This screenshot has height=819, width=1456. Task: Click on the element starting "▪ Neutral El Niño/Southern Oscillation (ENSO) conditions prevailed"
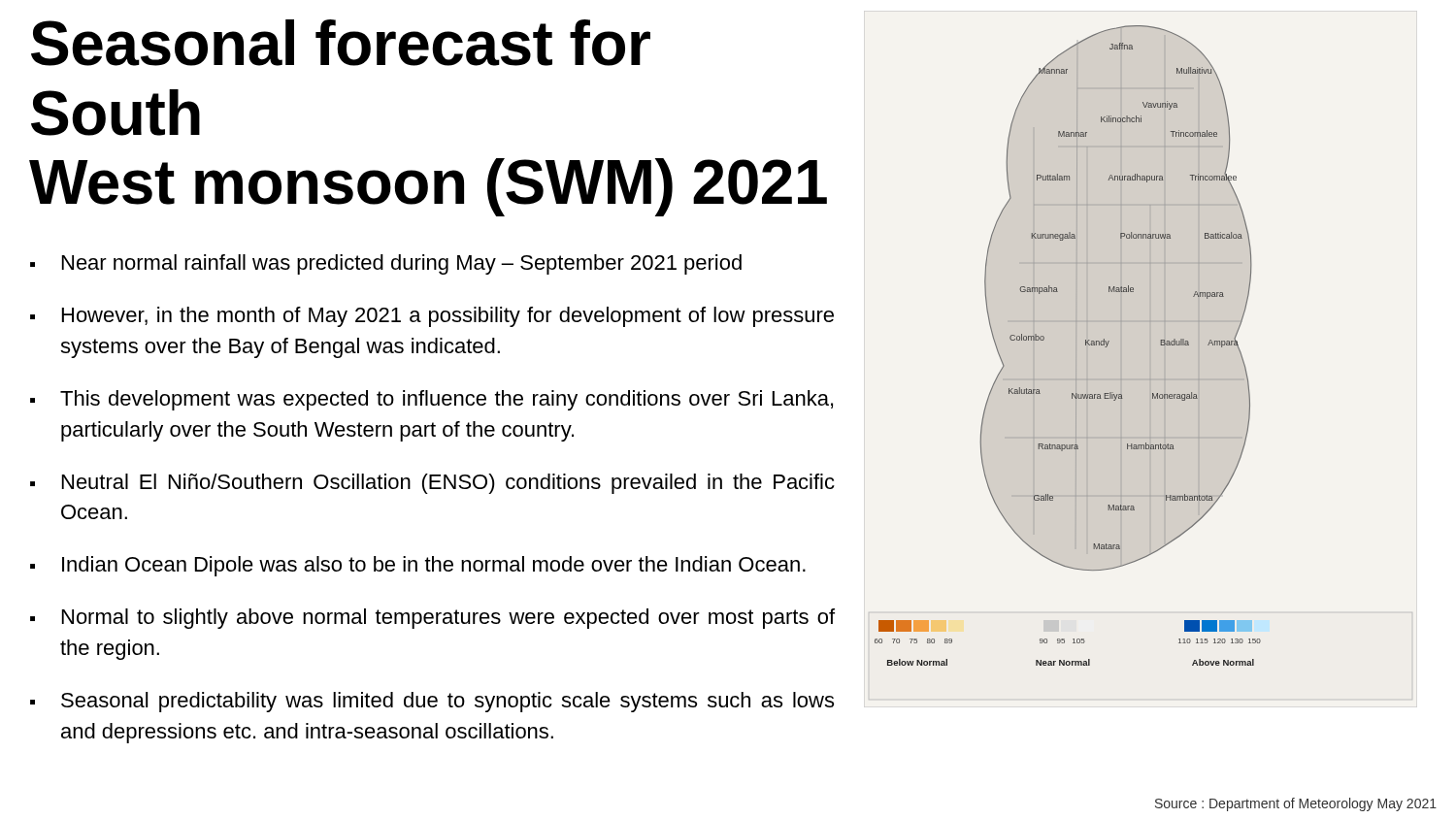(432, 497)
